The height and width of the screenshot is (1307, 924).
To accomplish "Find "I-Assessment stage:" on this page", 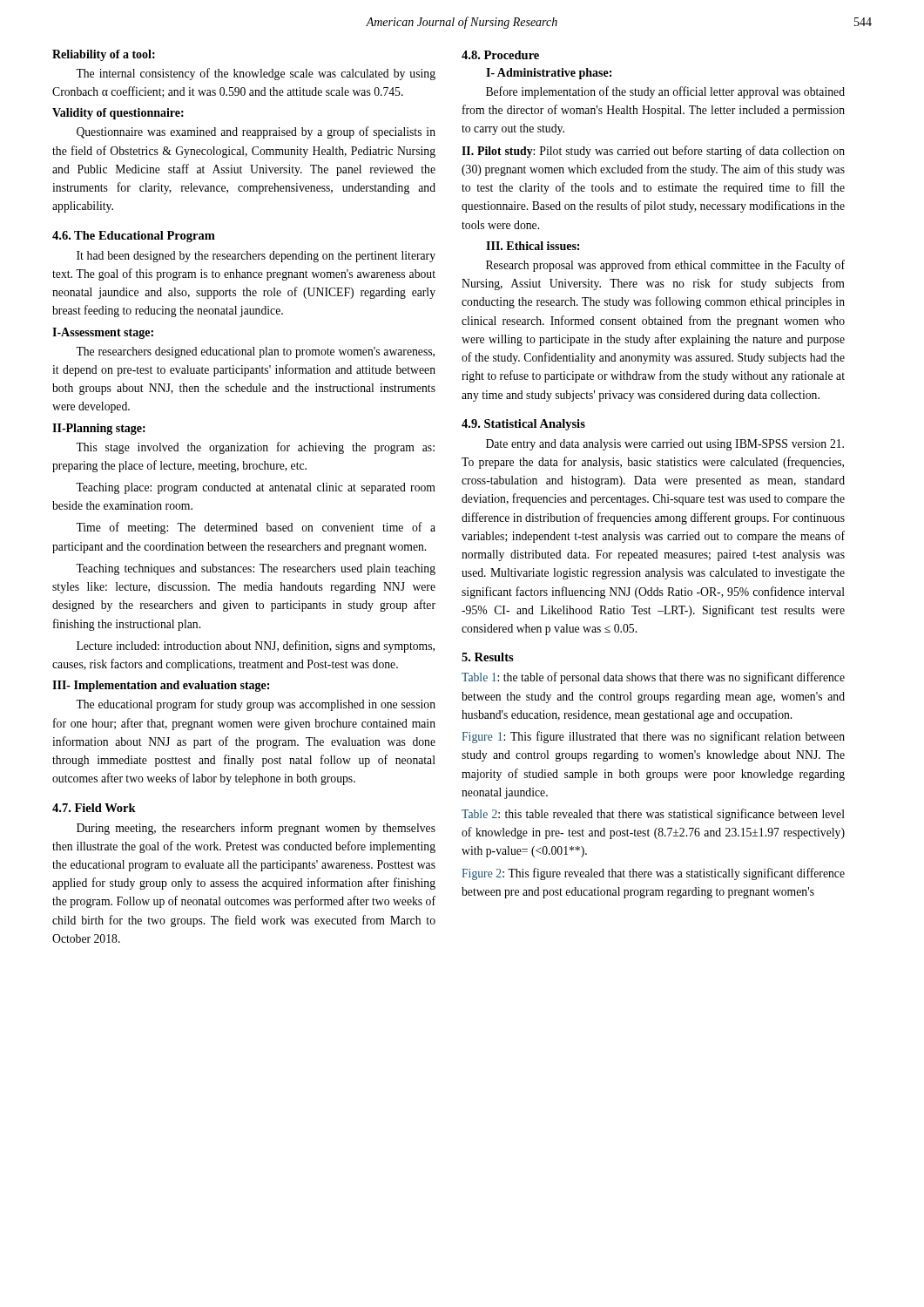I will coord(103,332).
